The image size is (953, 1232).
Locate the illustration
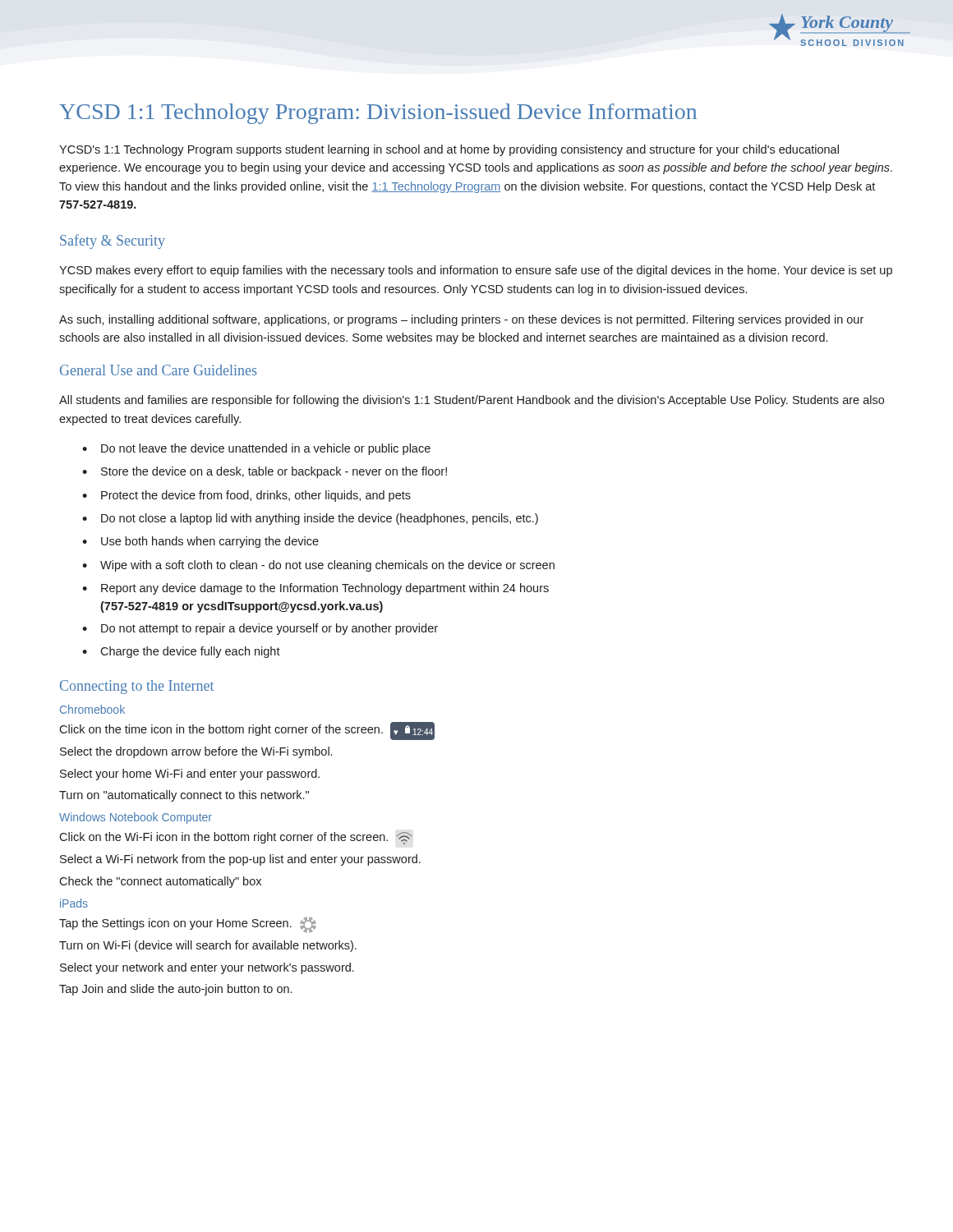tap(476, 49)
